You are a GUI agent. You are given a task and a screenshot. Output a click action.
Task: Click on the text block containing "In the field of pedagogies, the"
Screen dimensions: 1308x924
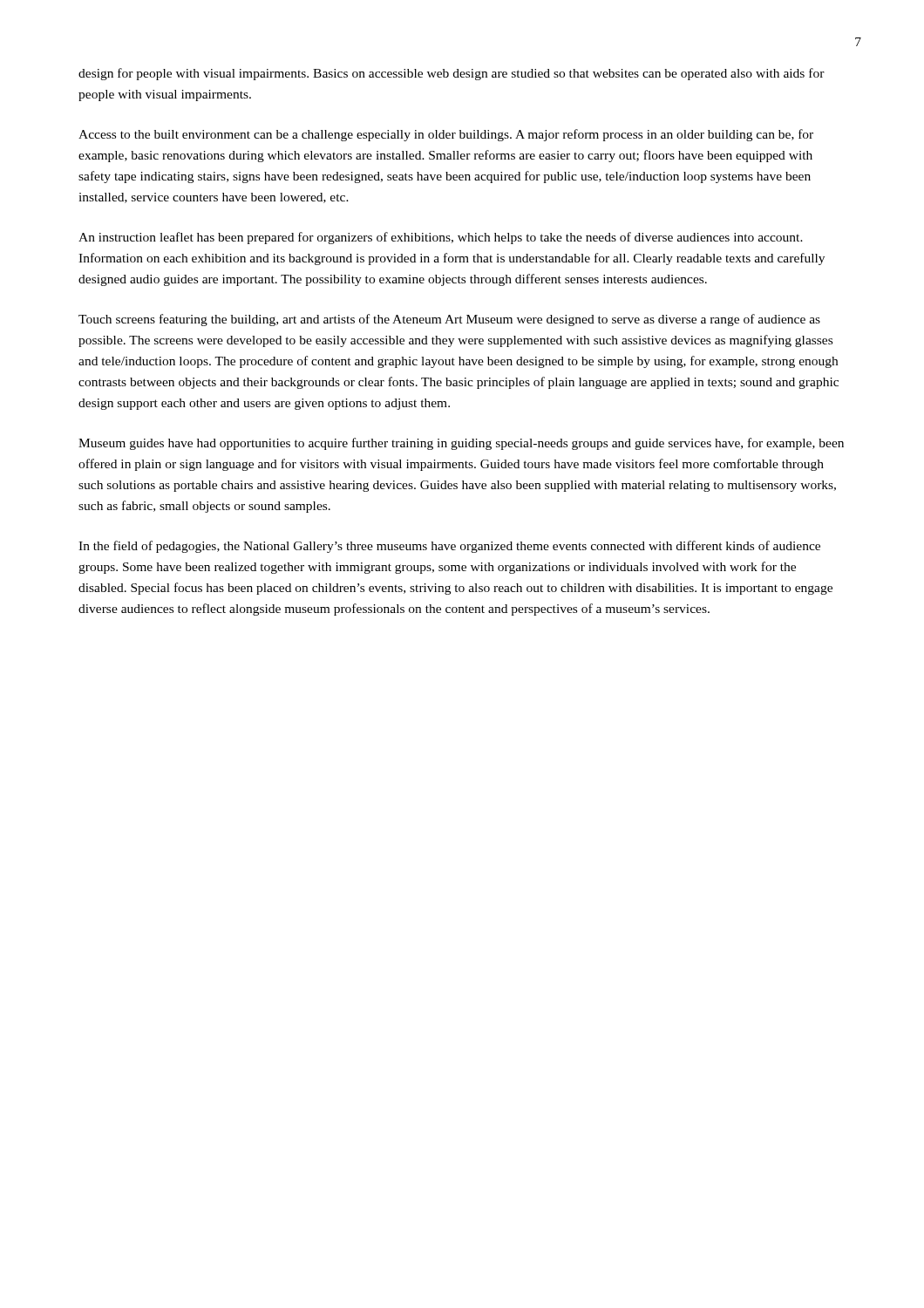(456, 577)
